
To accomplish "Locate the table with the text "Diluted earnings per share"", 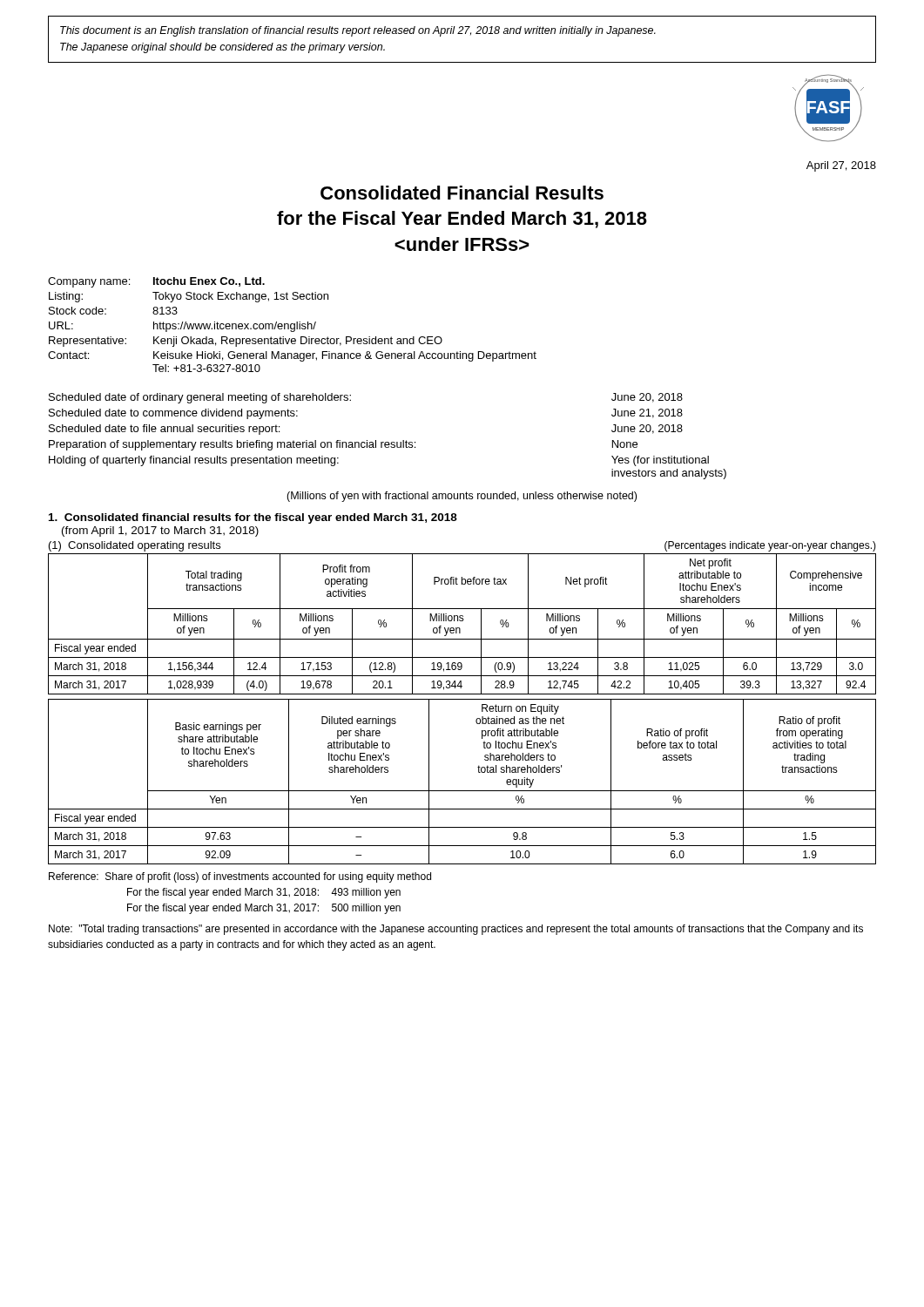I will [x=462, y=781].
